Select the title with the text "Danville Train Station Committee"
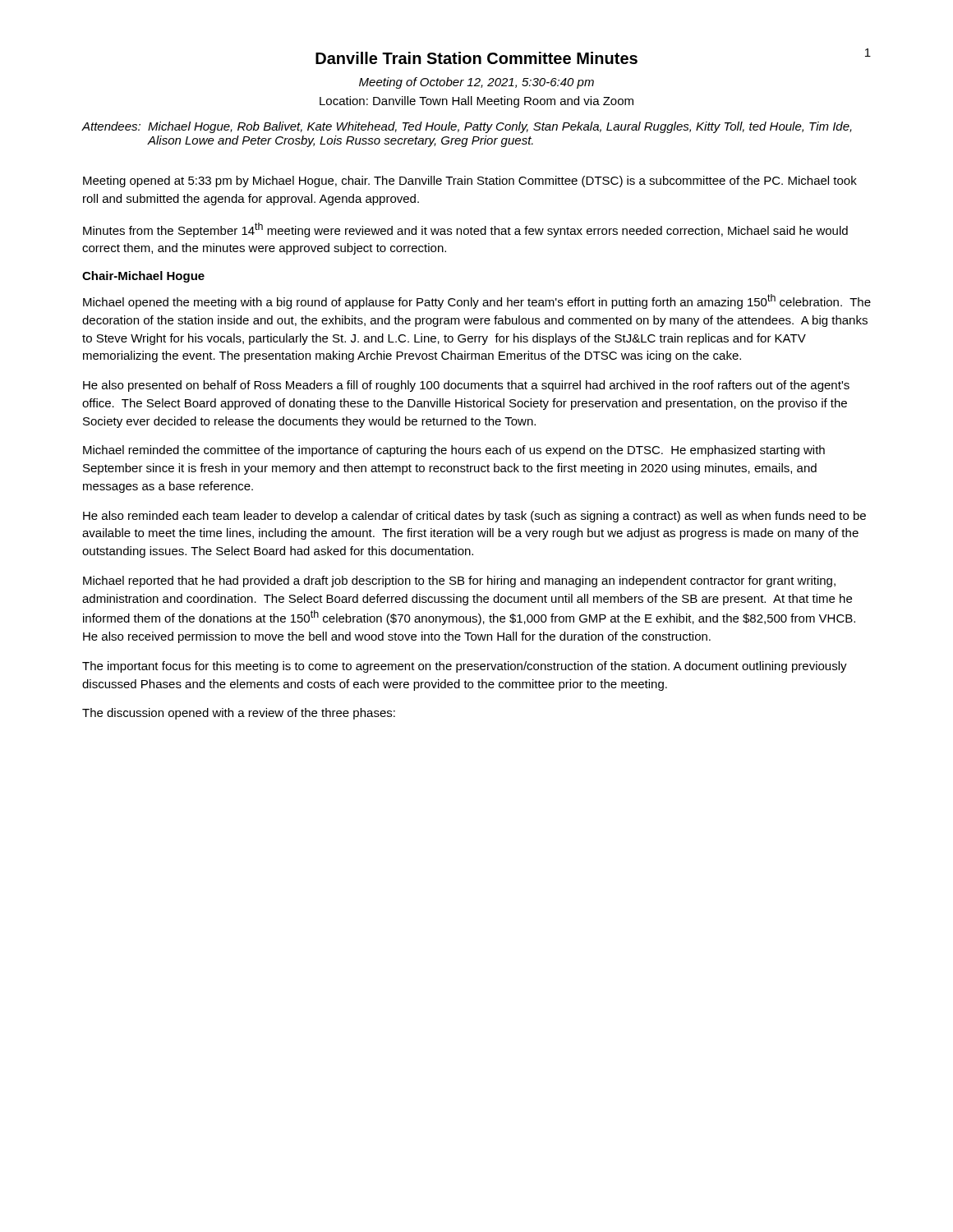953x1232 pixels. click(x=476, y=58)
